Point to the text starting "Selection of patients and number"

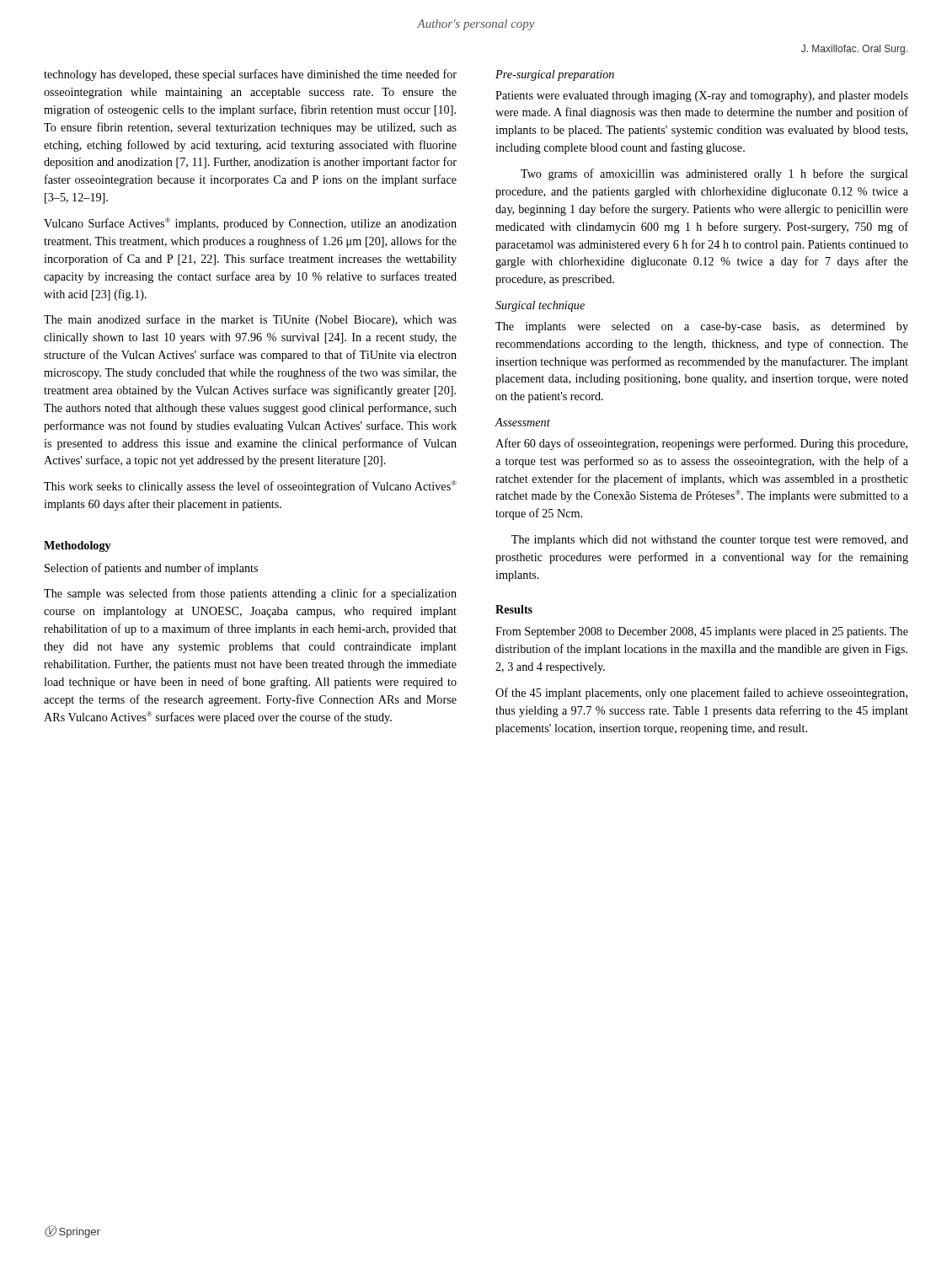click(151, 568)
